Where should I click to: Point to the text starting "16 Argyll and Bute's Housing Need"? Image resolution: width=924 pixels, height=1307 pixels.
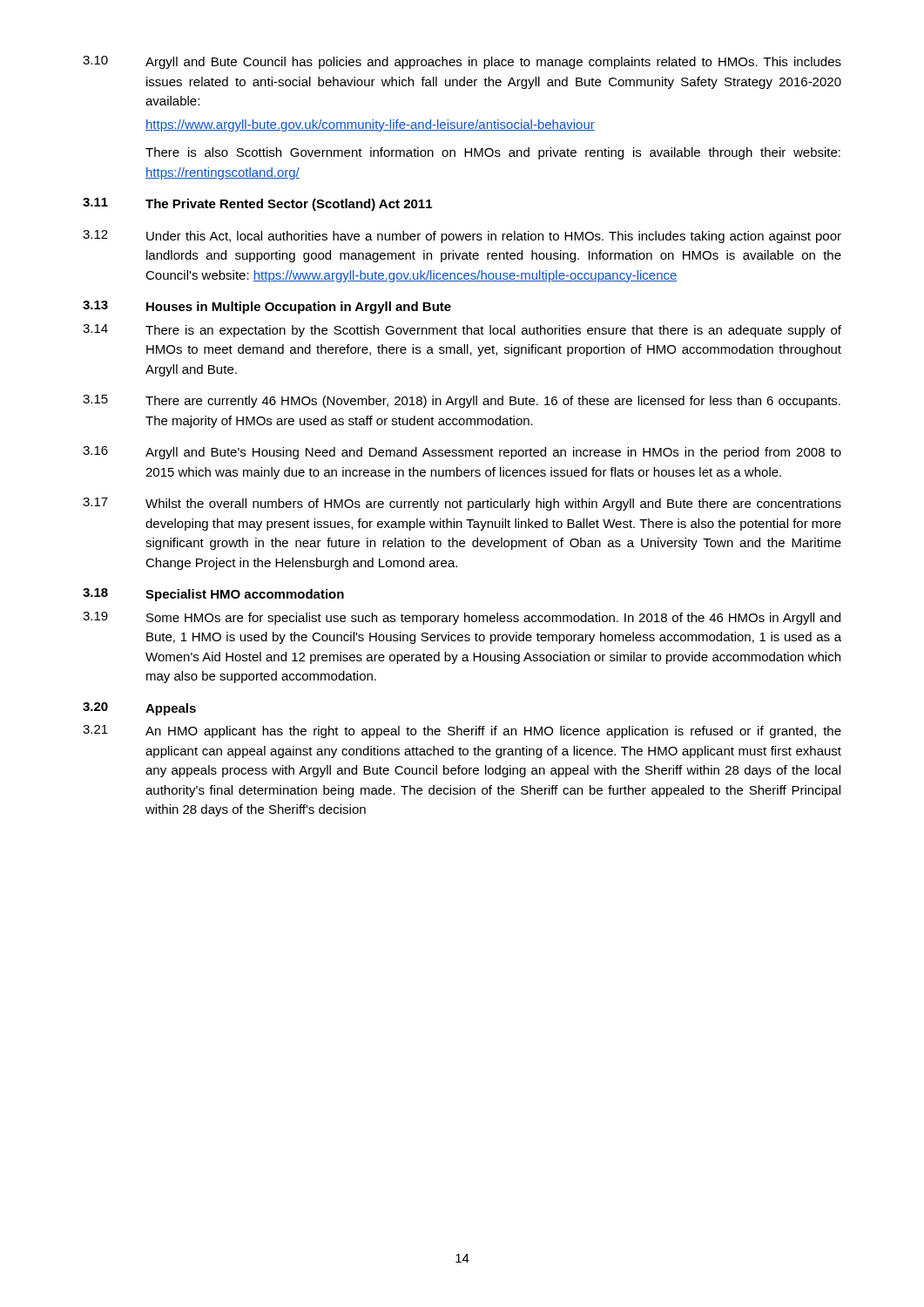462,462
